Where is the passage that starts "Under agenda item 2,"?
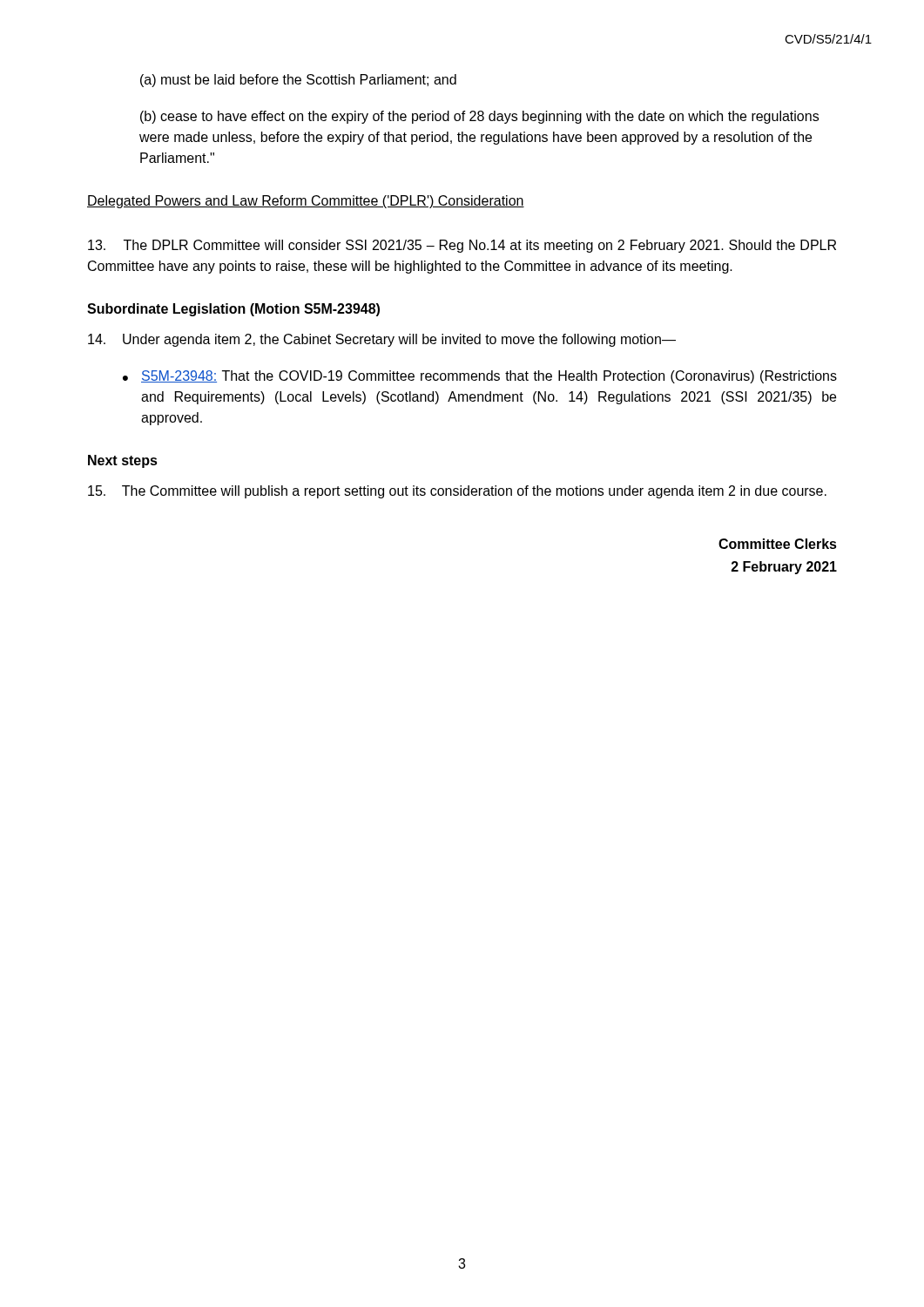This screenshot has height=1307, width=924. pos(381,339)
